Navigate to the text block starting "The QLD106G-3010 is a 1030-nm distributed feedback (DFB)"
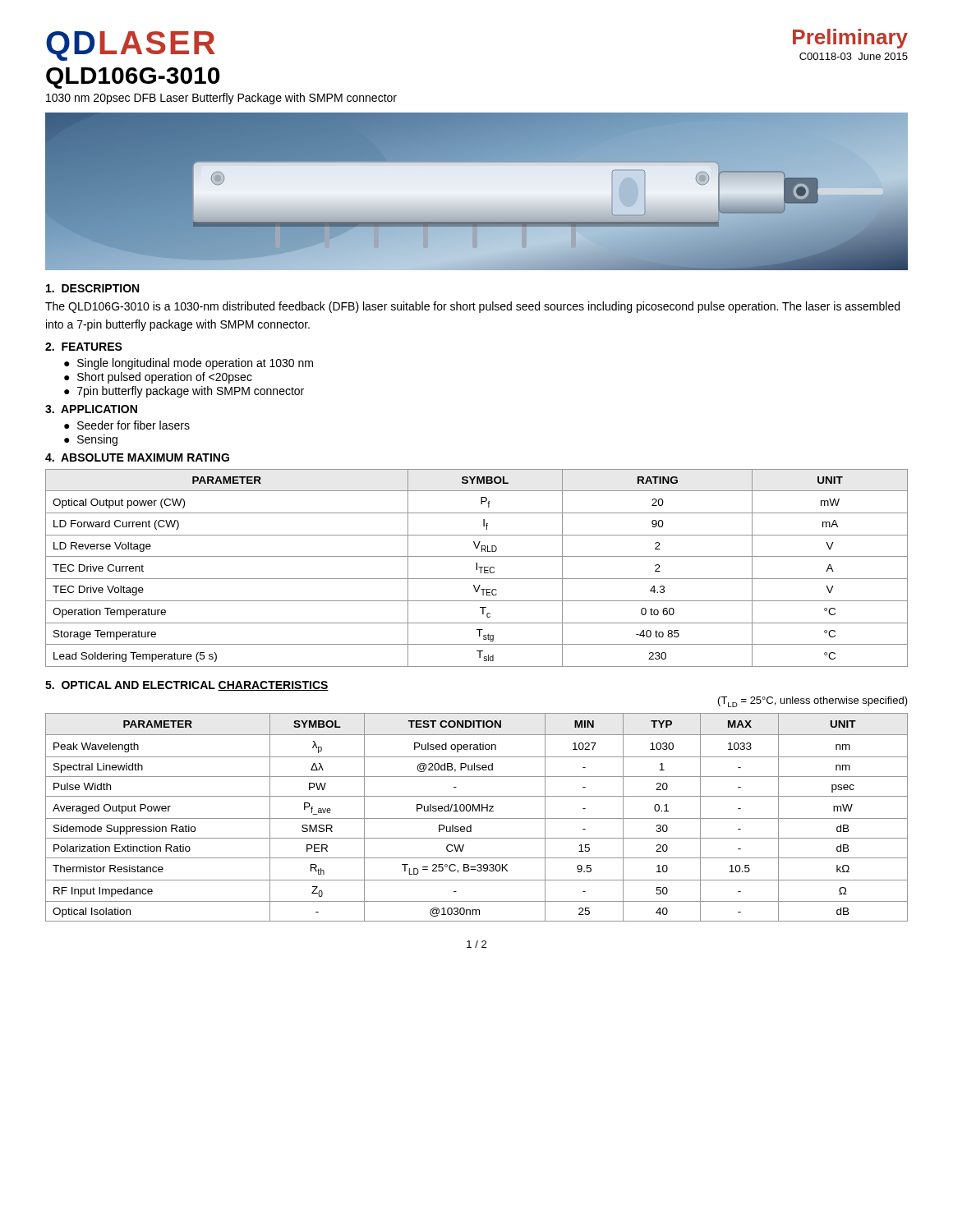 tap(473, 315)
